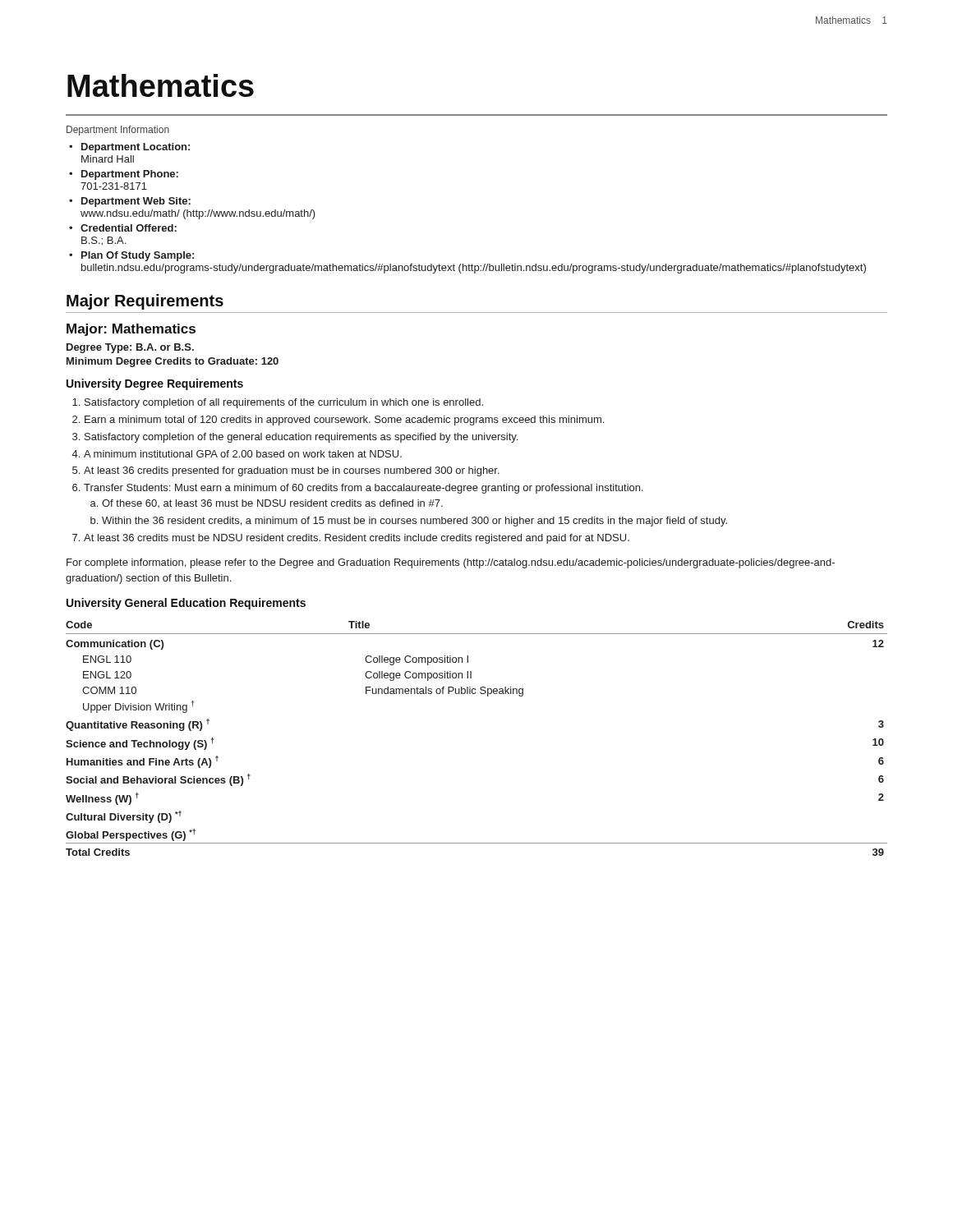Find the table that mentions "Cultural Diversity (D) *†"

click(x=476, y=738)
